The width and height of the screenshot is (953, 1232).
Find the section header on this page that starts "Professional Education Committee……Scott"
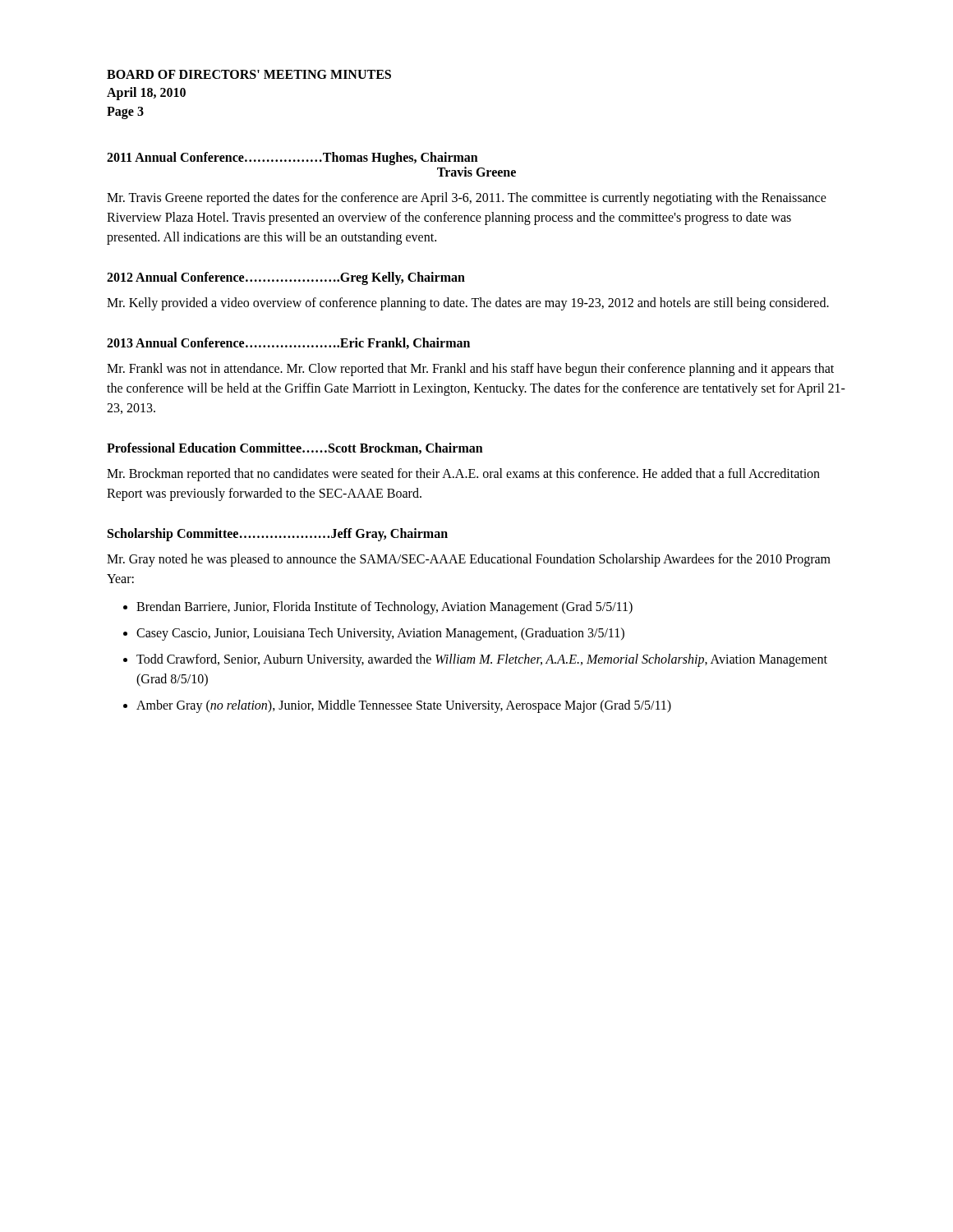295,448
